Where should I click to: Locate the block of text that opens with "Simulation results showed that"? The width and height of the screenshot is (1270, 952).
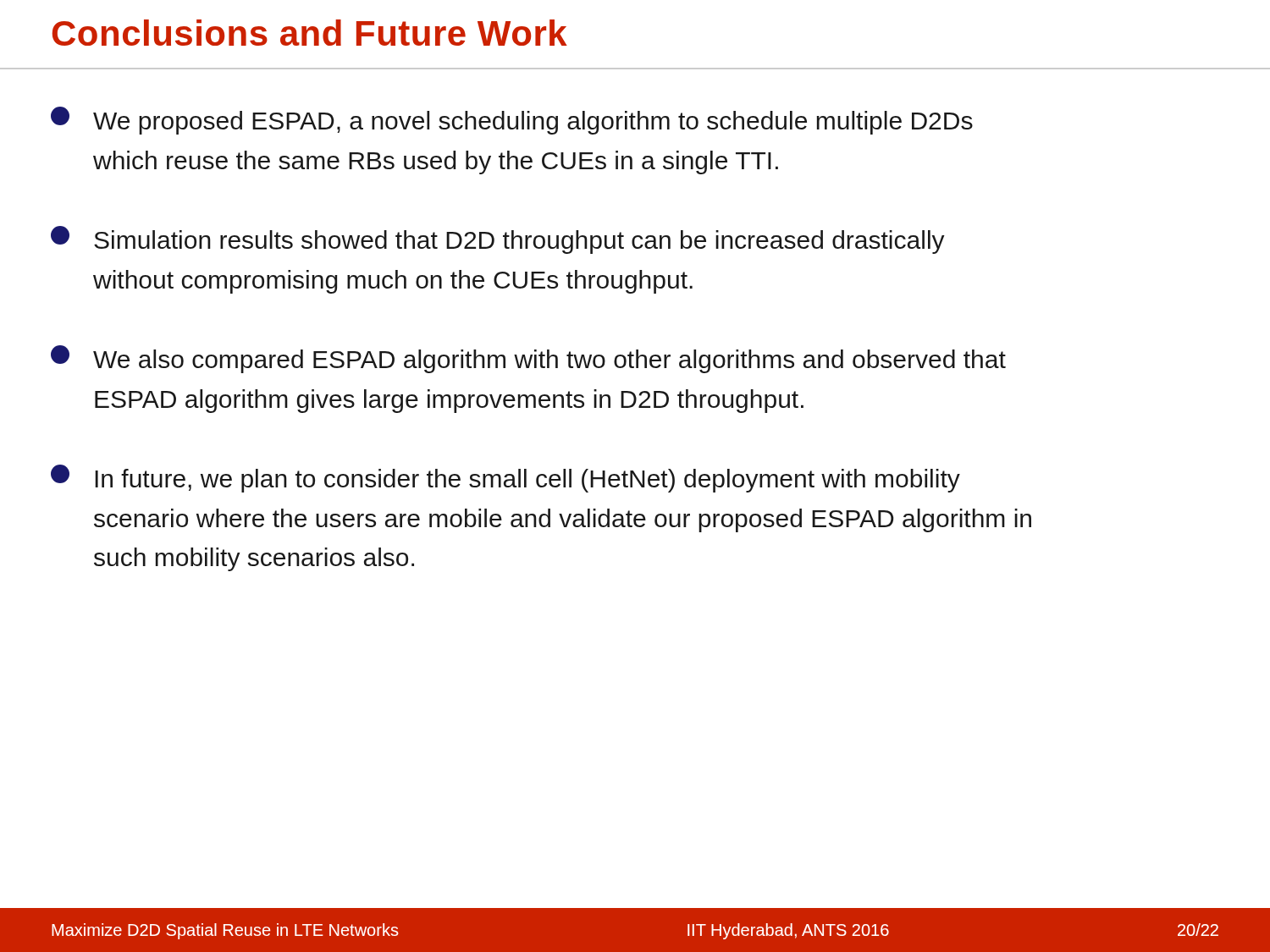point(498,260)
